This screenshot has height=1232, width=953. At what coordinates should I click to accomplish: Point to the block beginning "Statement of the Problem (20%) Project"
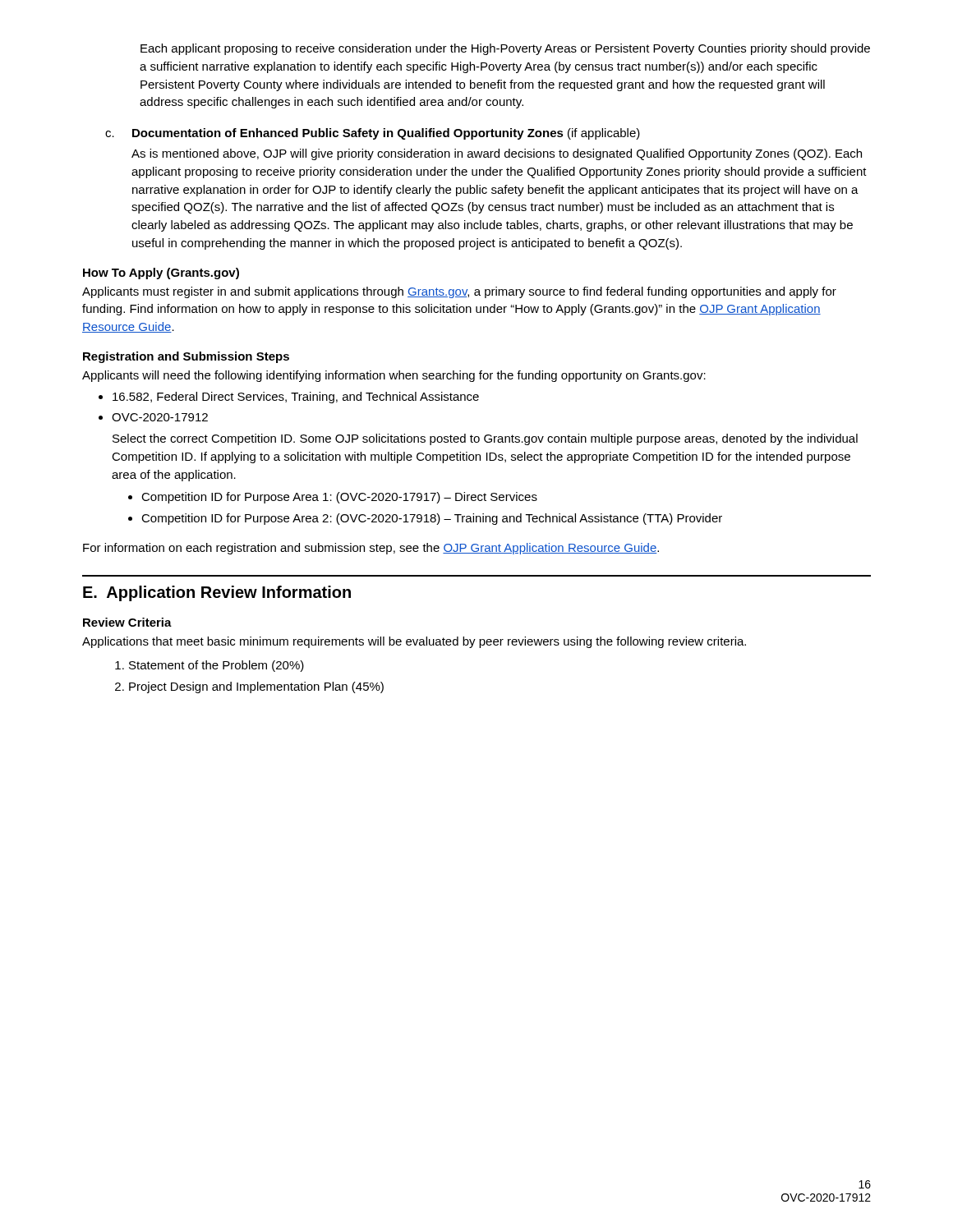click(209, 666)
